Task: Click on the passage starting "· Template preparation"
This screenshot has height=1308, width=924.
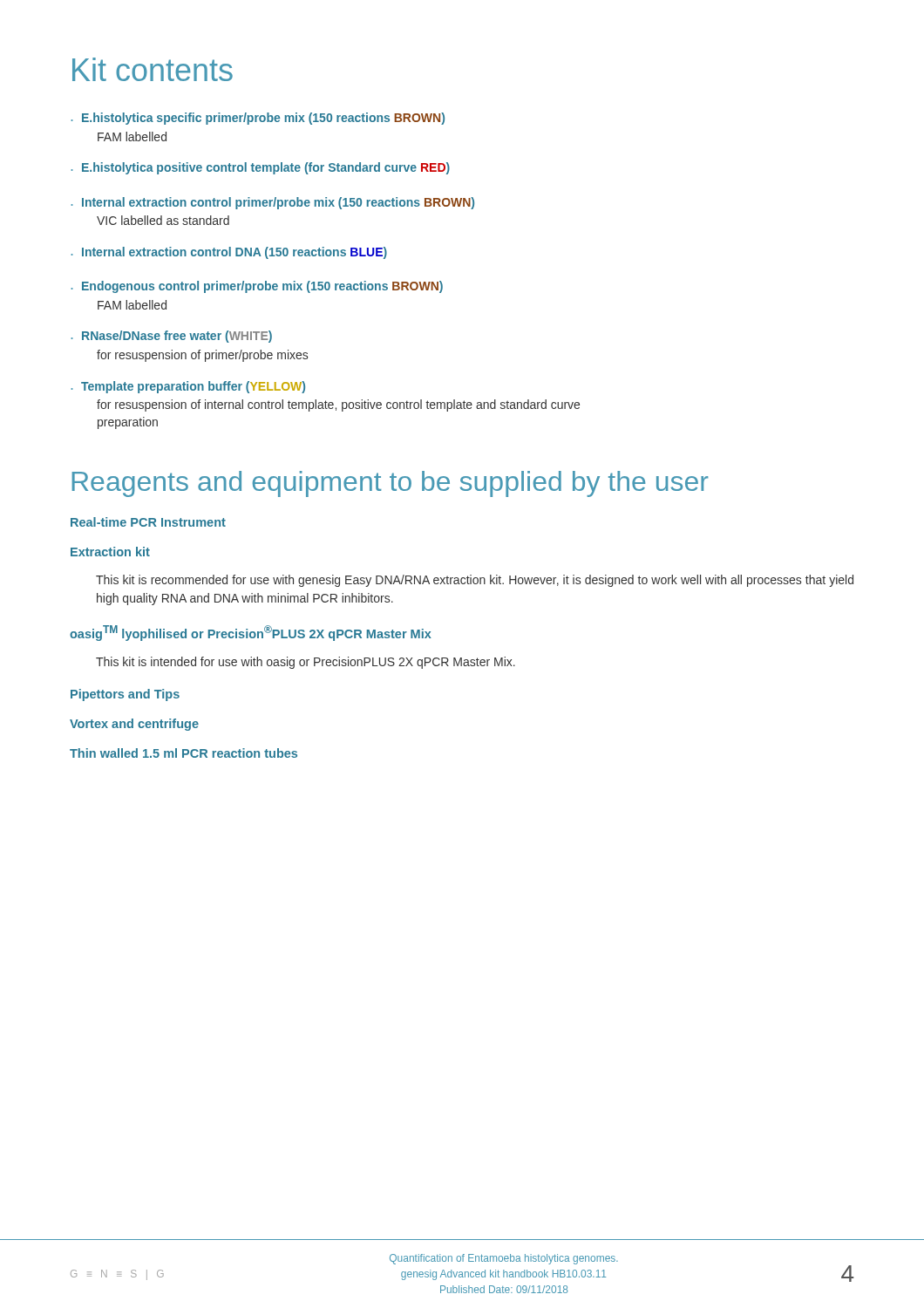Action: (462, 404)
